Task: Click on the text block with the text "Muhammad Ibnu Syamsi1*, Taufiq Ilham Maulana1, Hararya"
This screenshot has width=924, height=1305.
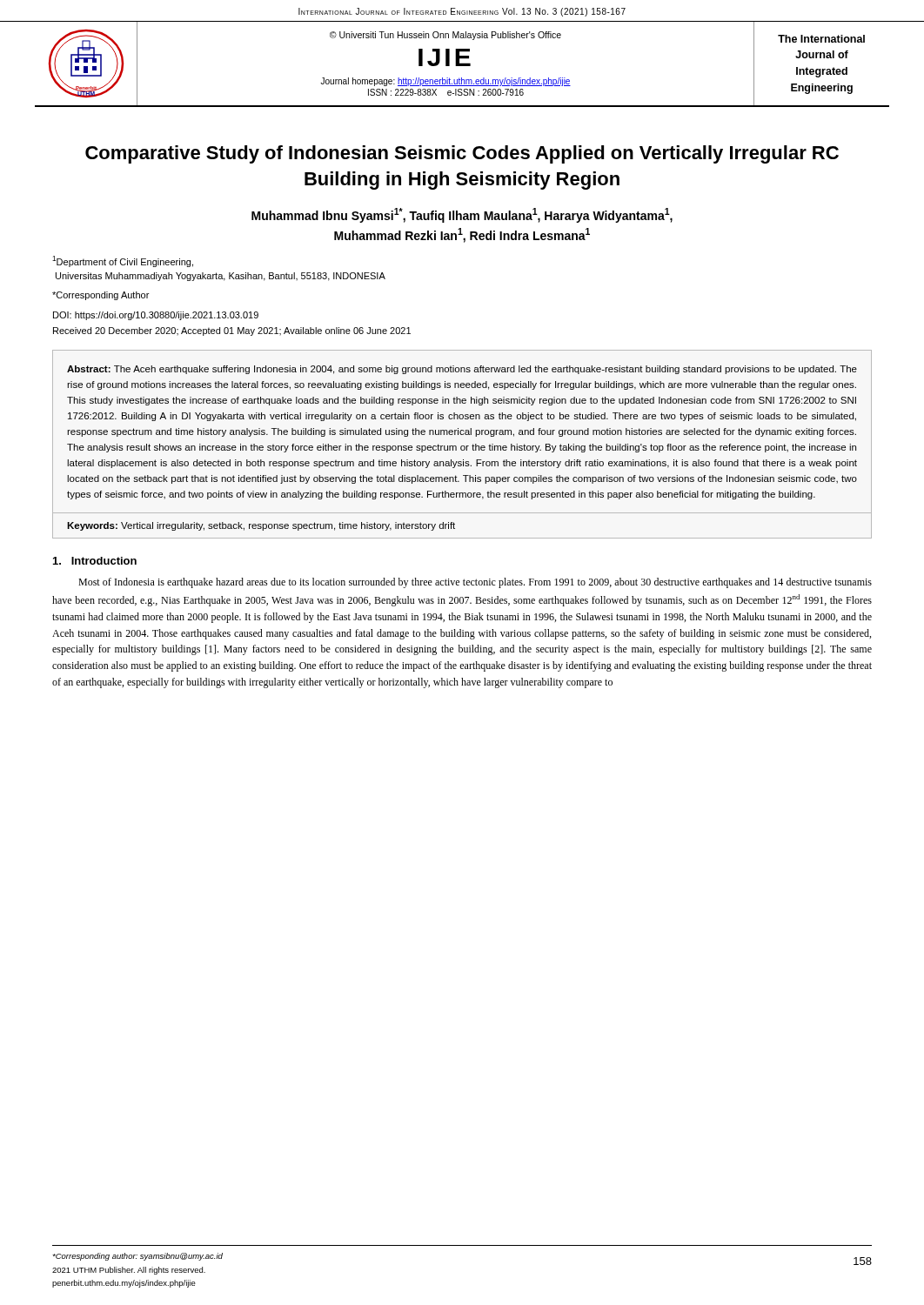Action: pyautogui.click(x=462, y=224)
